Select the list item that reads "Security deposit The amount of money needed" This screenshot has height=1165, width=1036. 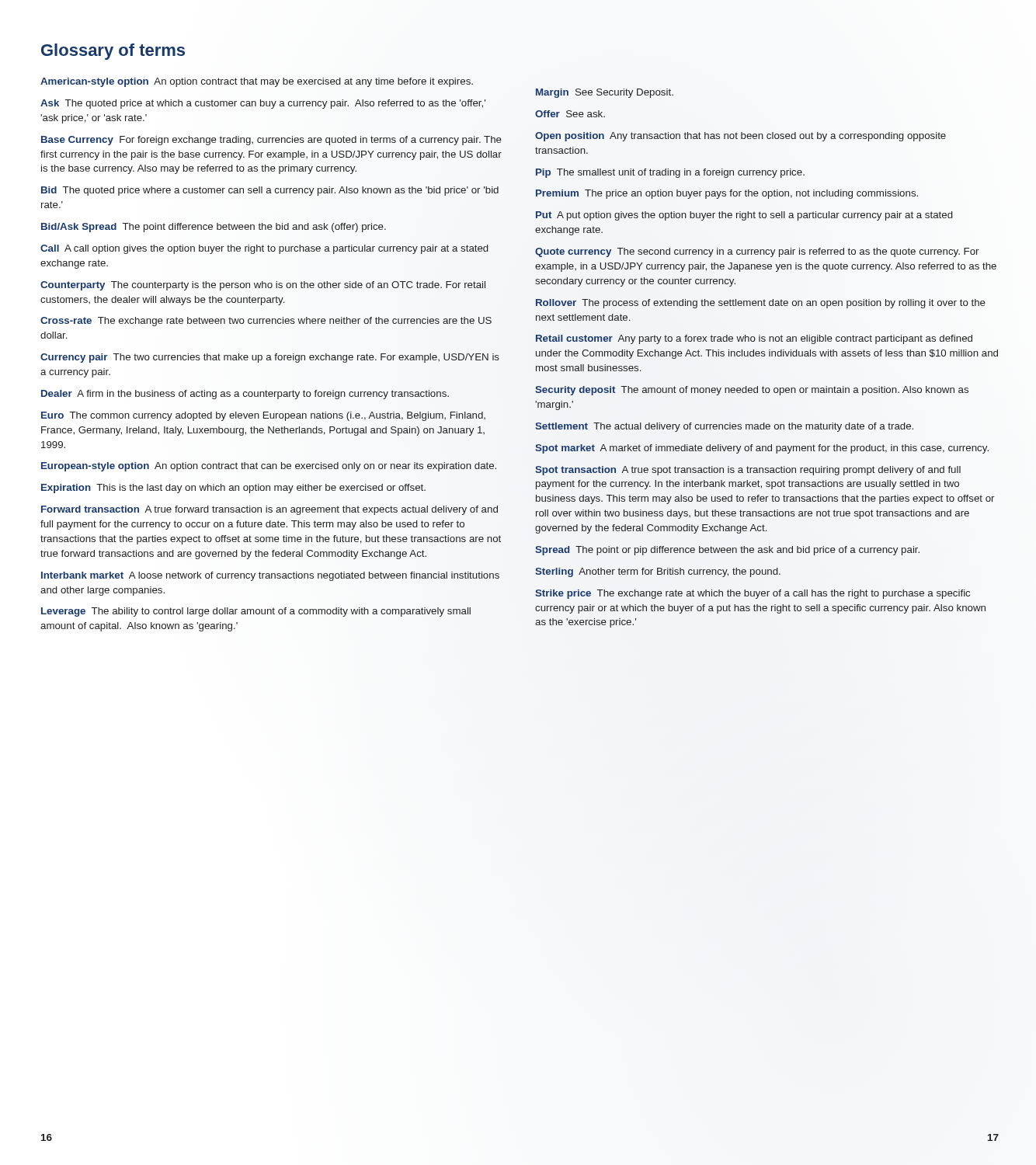(x=752, y=397)
